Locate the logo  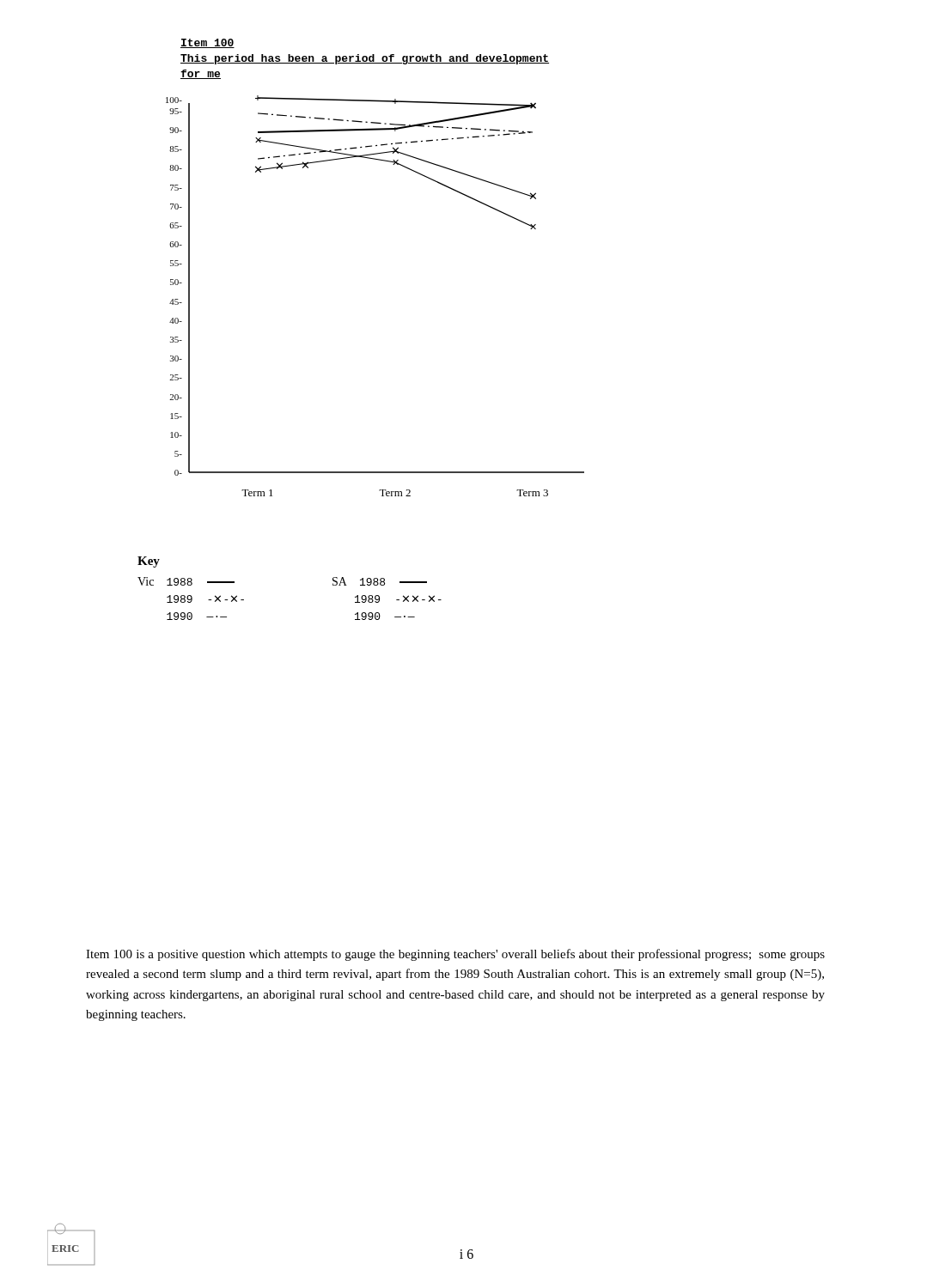tap(77, 1245)
